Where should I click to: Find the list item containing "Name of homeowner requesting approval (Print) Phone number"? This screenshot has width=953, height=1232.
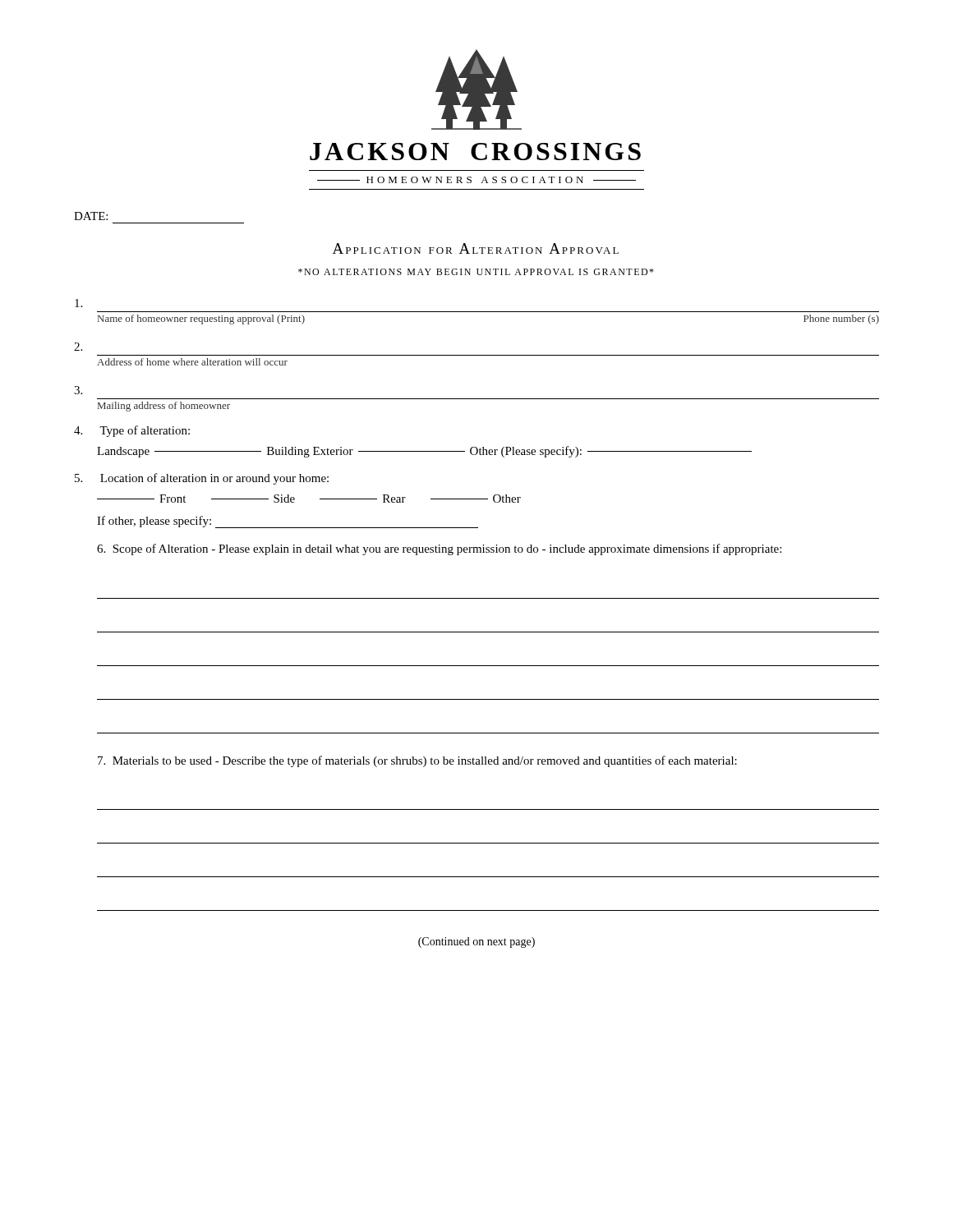coord(476,309)
